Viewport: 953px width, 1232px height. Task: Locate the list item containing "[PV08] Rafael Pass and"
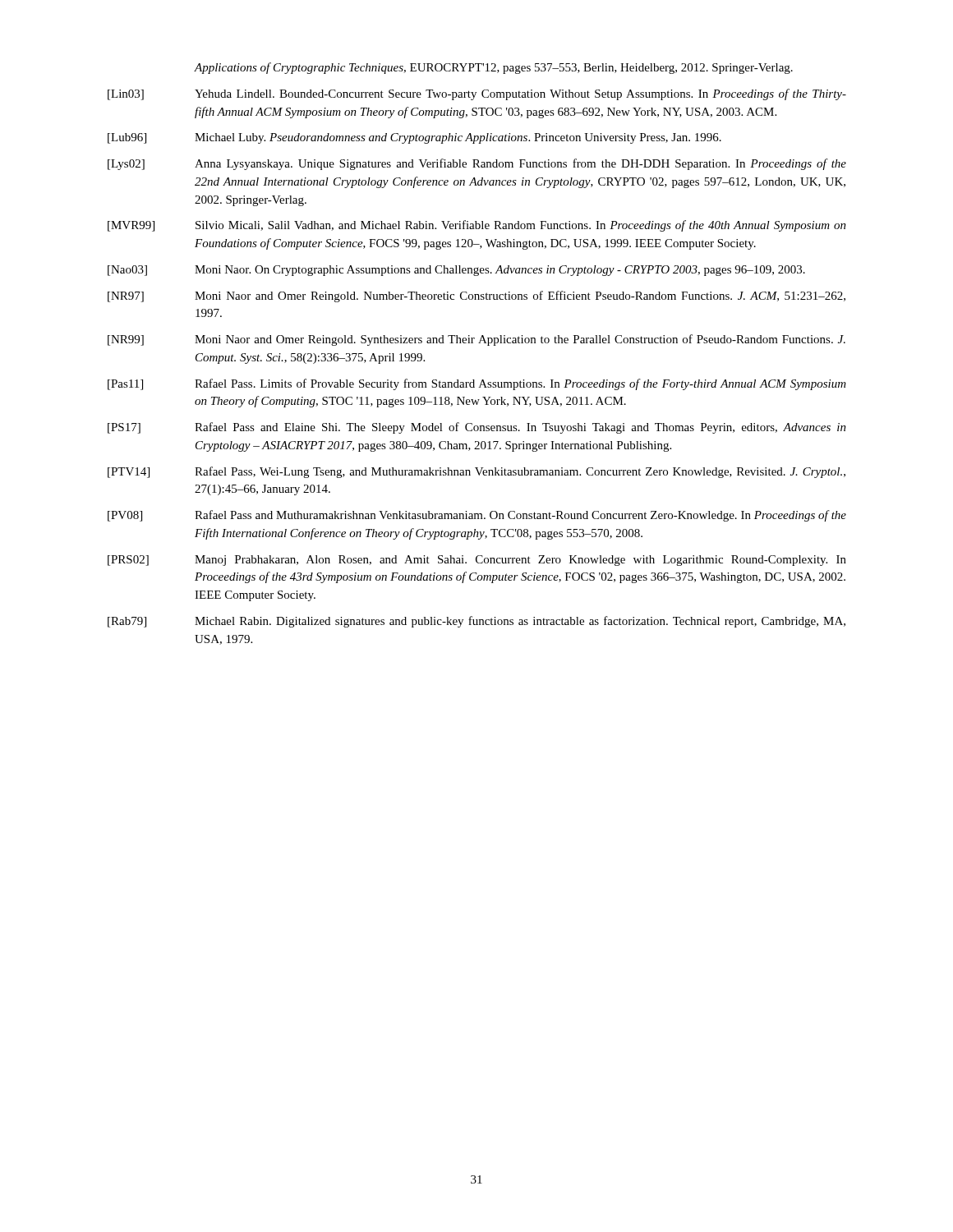(476, 525)
